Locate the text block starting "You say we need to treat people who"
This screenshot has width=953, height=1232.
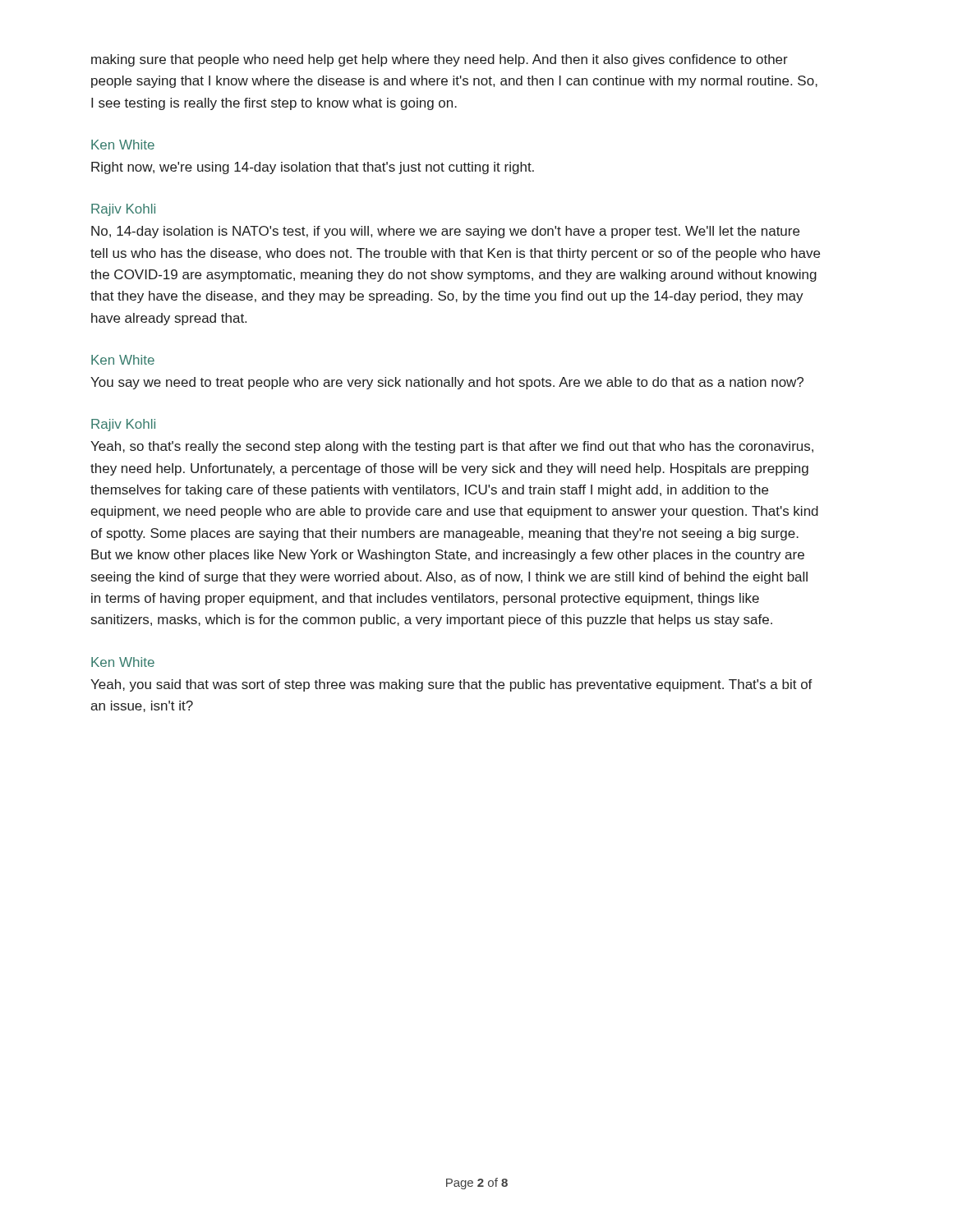(456, 383)
